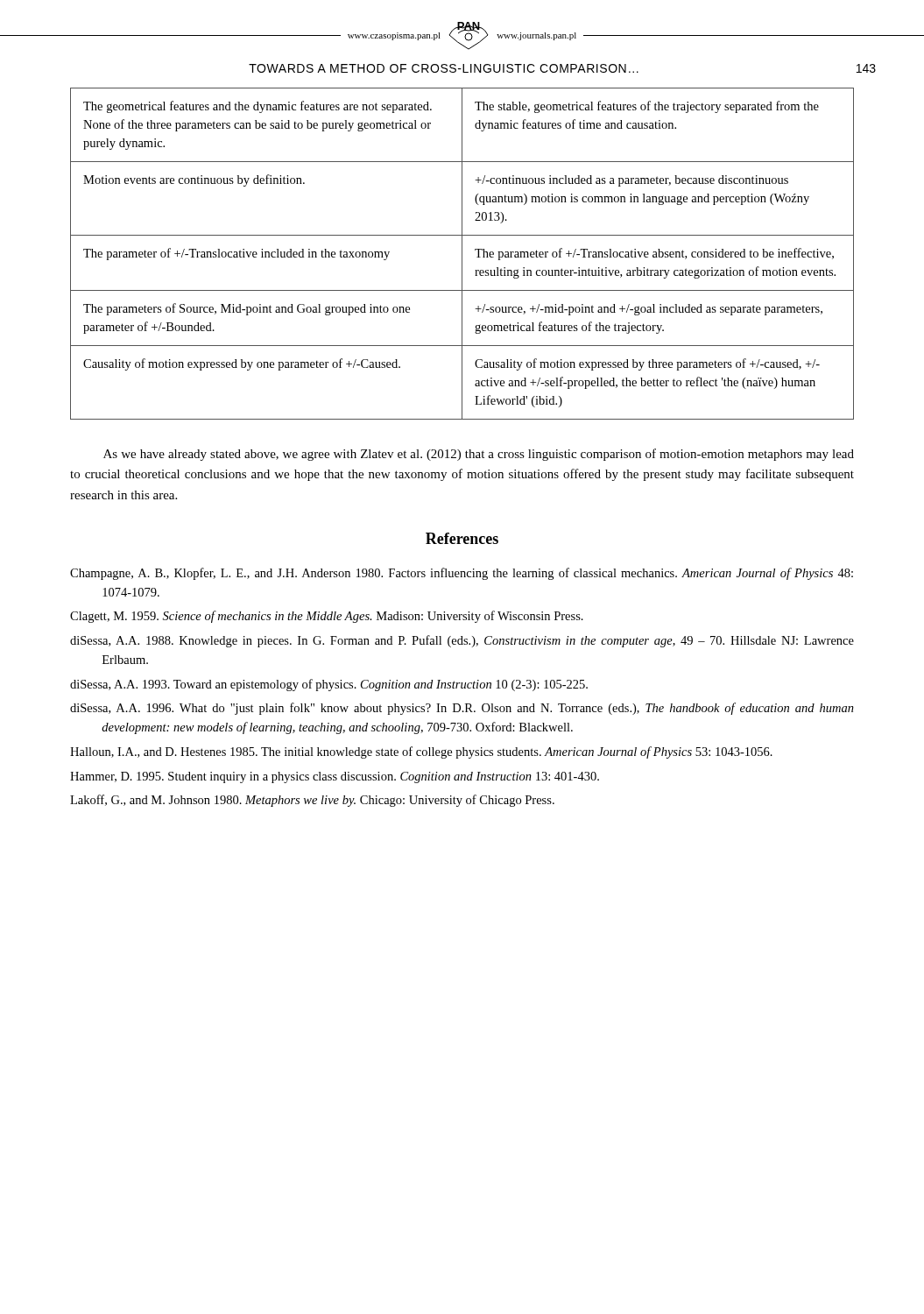
Task: Point to the block beginning "Halloun, I.A., and D. Hestenes 1985. The"
Action: point(421,752)
